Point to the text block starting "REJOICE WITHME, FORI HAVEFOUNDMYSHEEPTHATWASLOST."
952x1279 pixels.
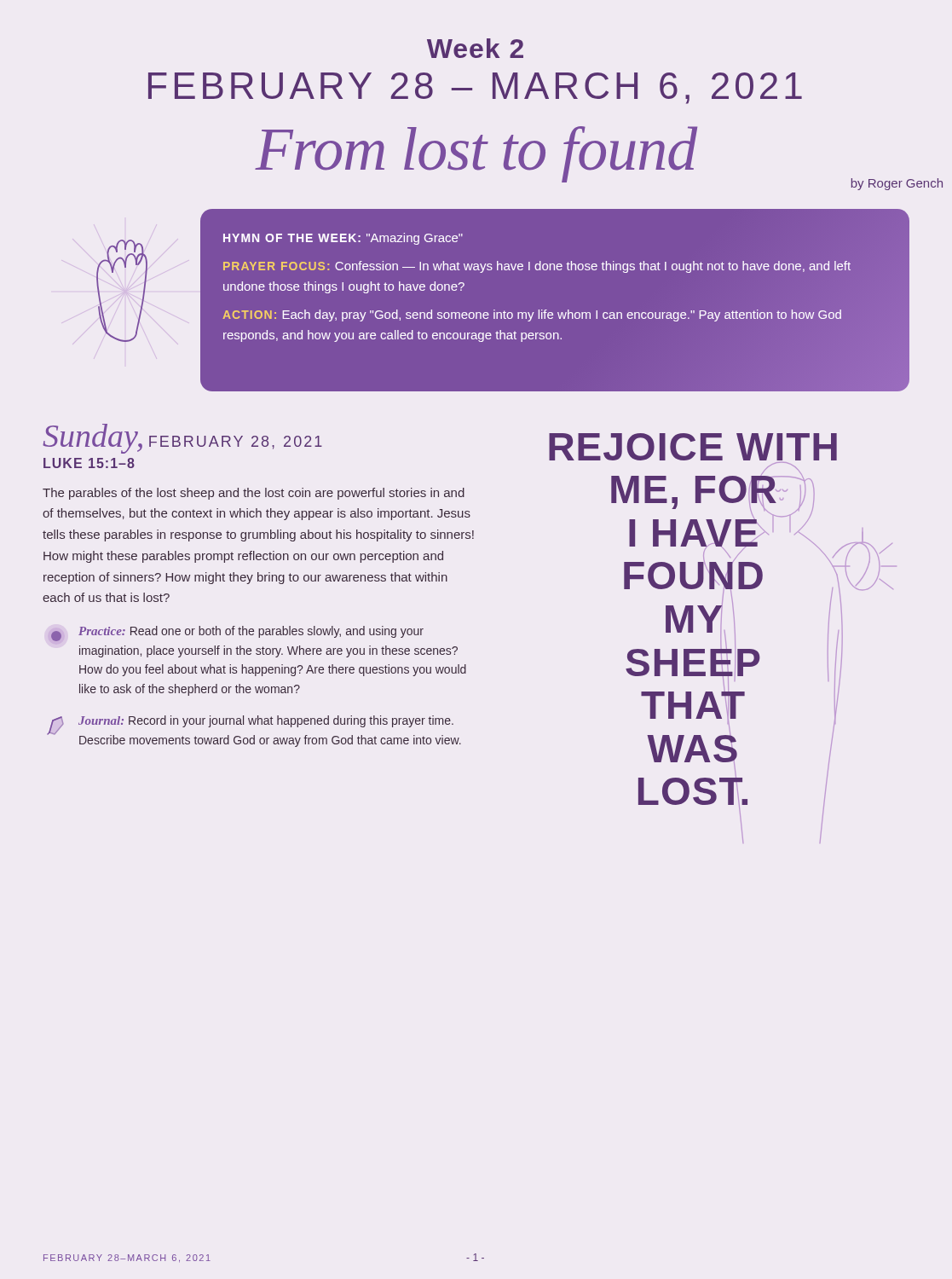[693, 619]
